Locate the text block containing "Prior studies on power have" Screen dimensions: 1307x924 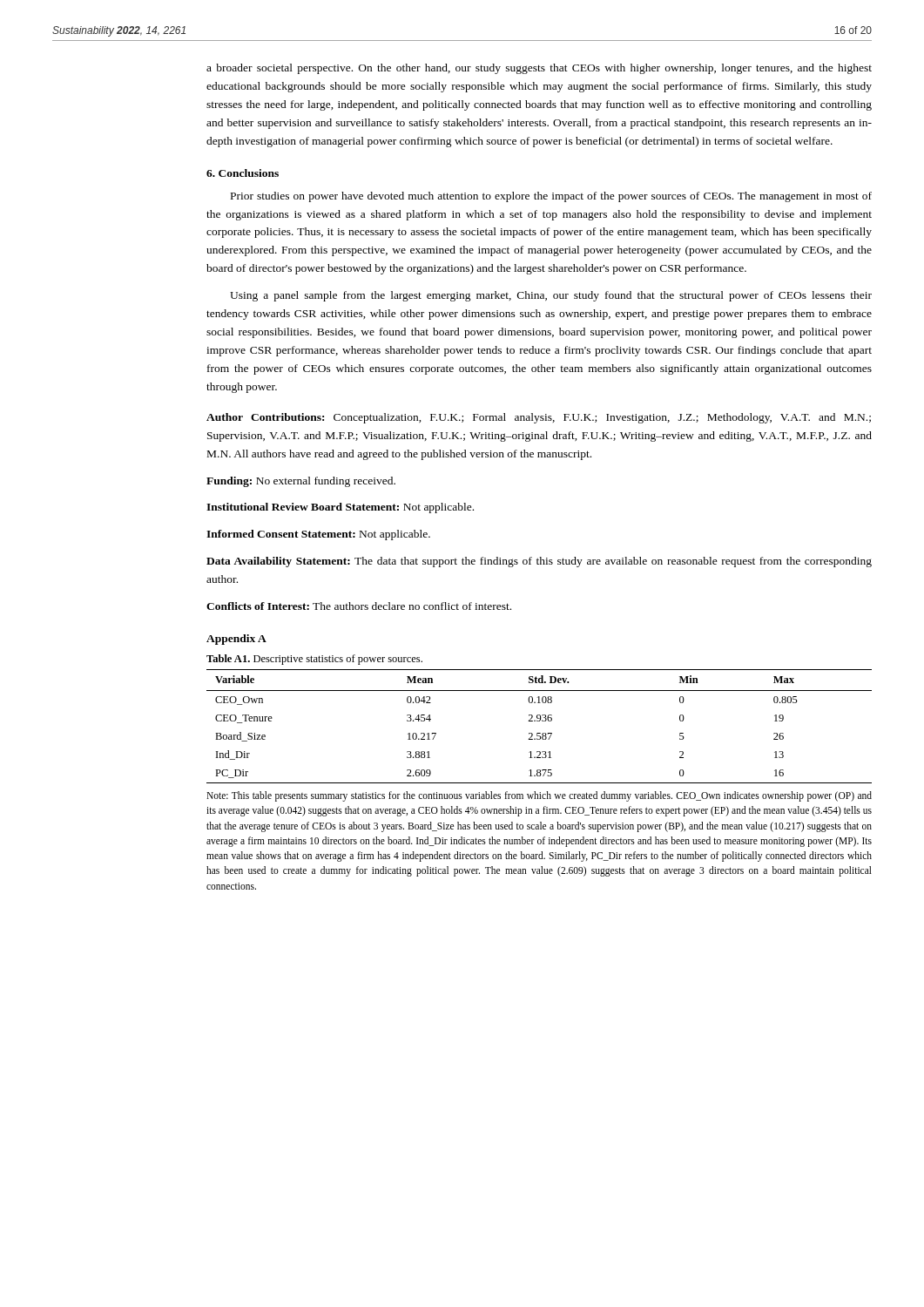pyautogui.click(x=539, y=233)
